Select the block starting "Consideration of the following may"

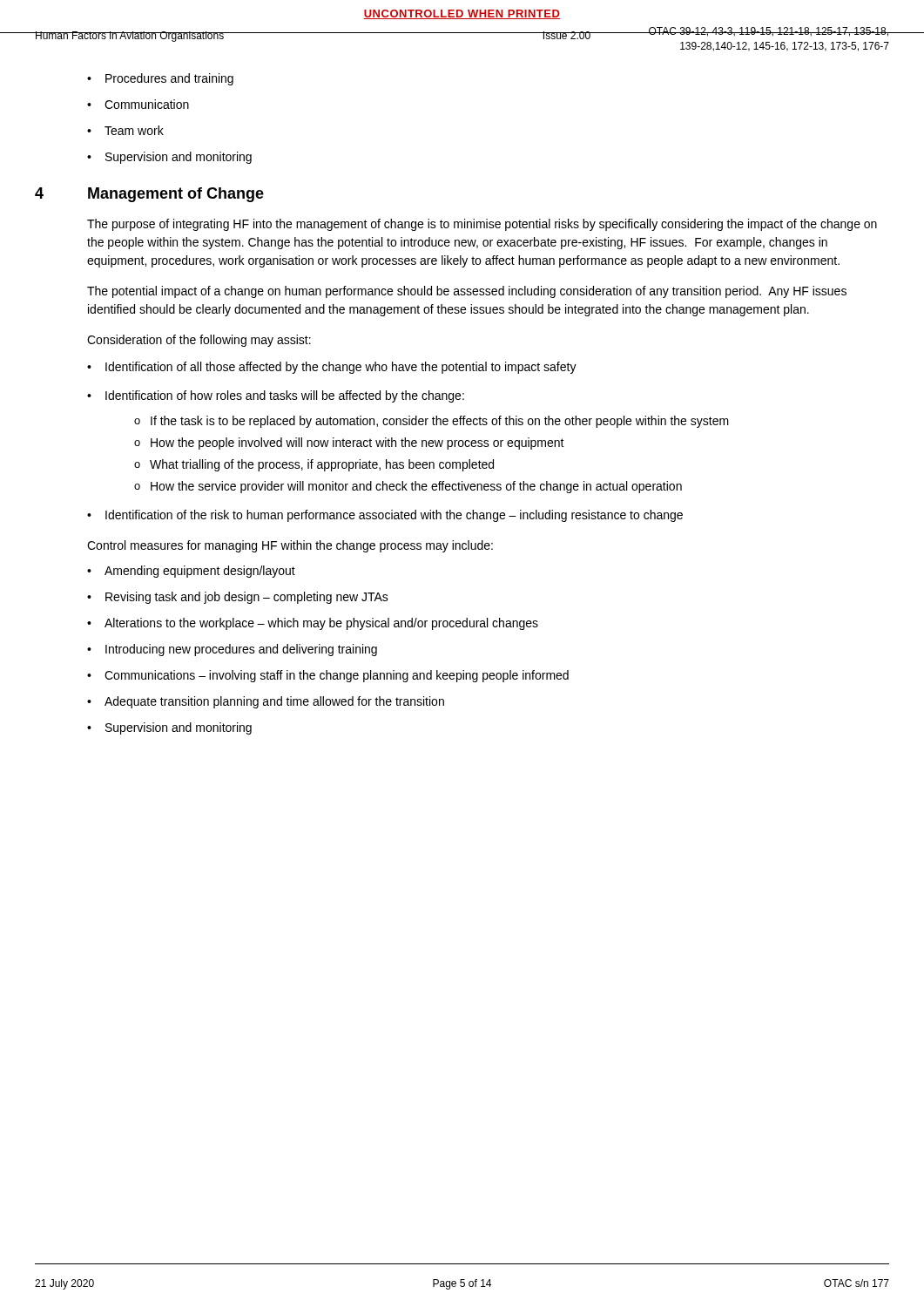click(199, 340)
